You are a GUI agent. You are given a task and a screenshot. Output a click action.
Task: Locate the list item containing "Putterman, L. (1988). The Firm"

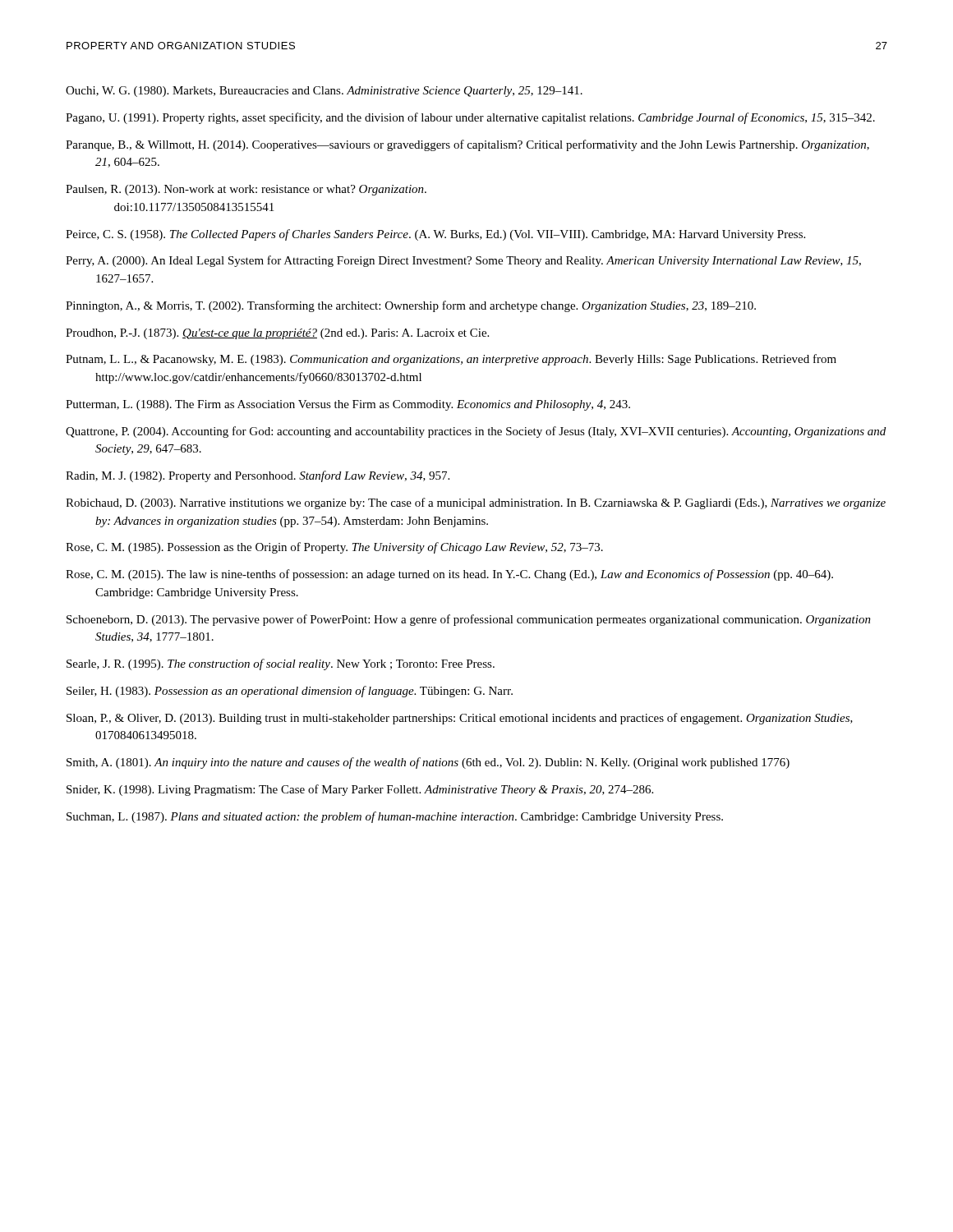348,404
